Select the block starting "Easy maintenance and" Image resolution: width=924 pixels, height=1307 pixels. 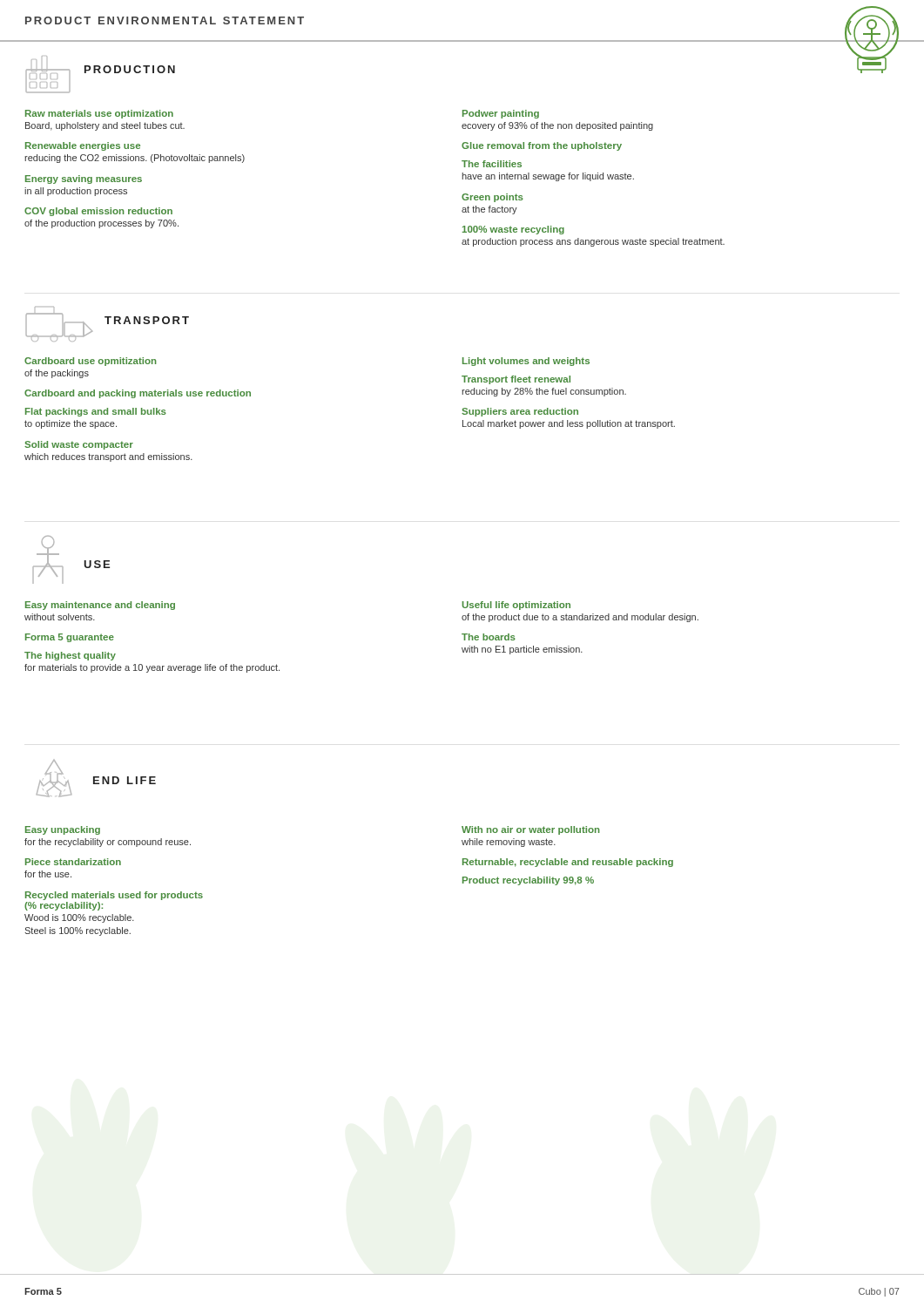click(100, 606)
